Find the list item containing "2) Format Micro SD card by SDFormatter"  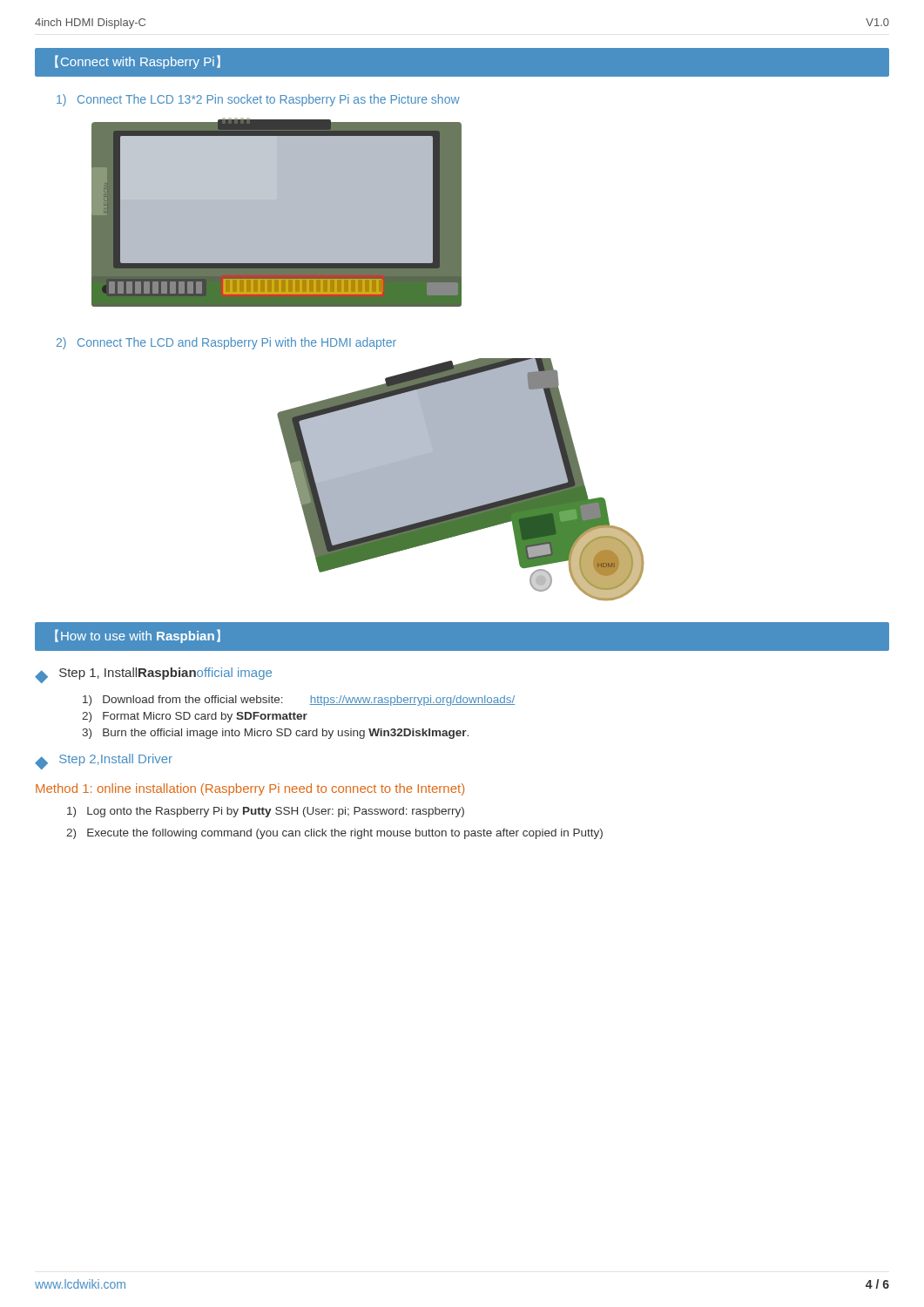point(195,716)
